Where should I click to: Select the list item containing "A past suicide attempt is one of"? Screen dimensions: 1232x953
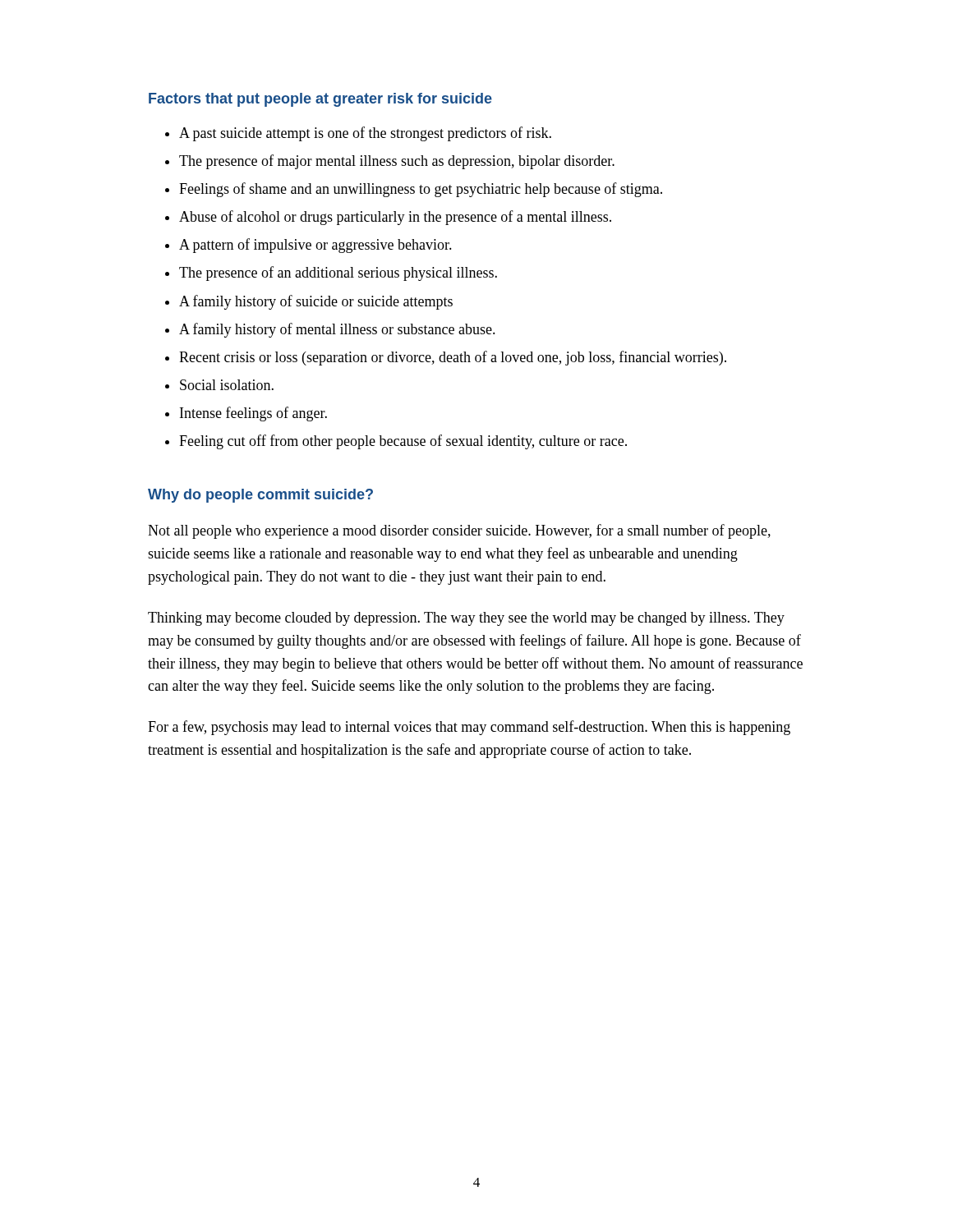tap(366, 133)
